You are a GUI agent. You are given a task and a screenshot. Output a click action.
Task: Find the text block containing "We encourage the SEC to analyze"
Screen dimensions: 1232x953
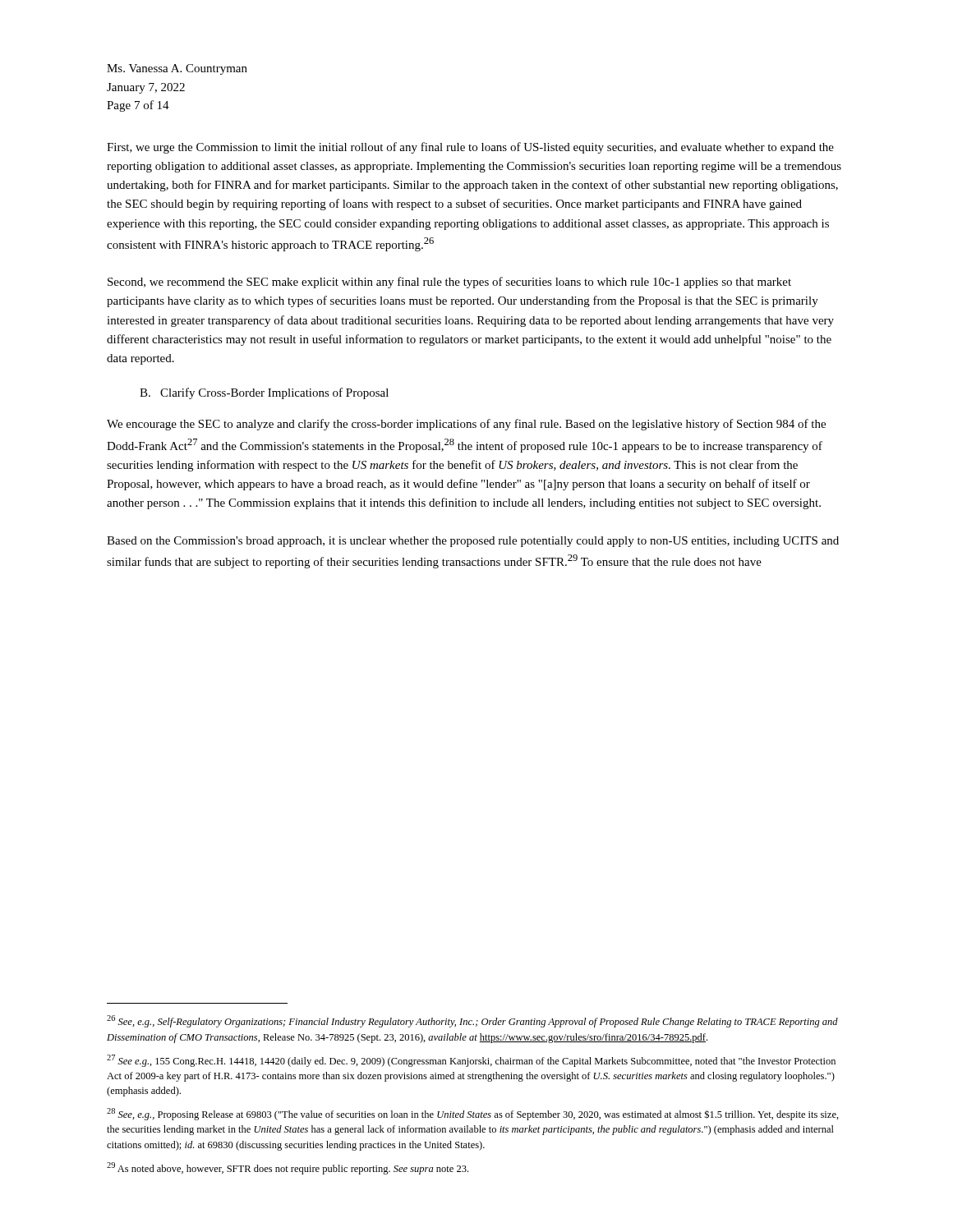tap(466, 463)
